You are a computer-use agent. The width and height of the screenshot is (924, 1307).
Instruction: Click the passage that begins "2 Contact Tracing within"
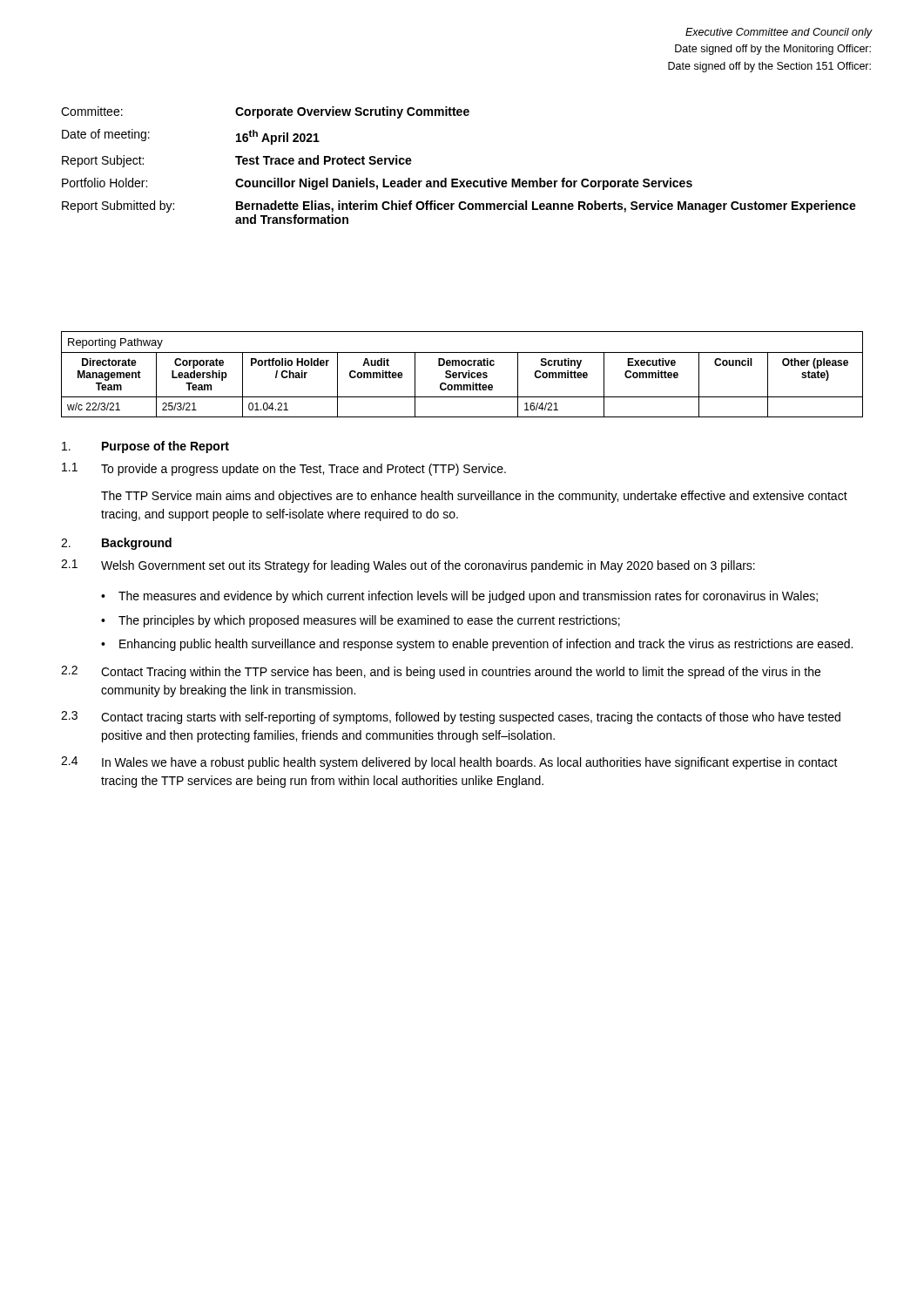coord(462,681)
